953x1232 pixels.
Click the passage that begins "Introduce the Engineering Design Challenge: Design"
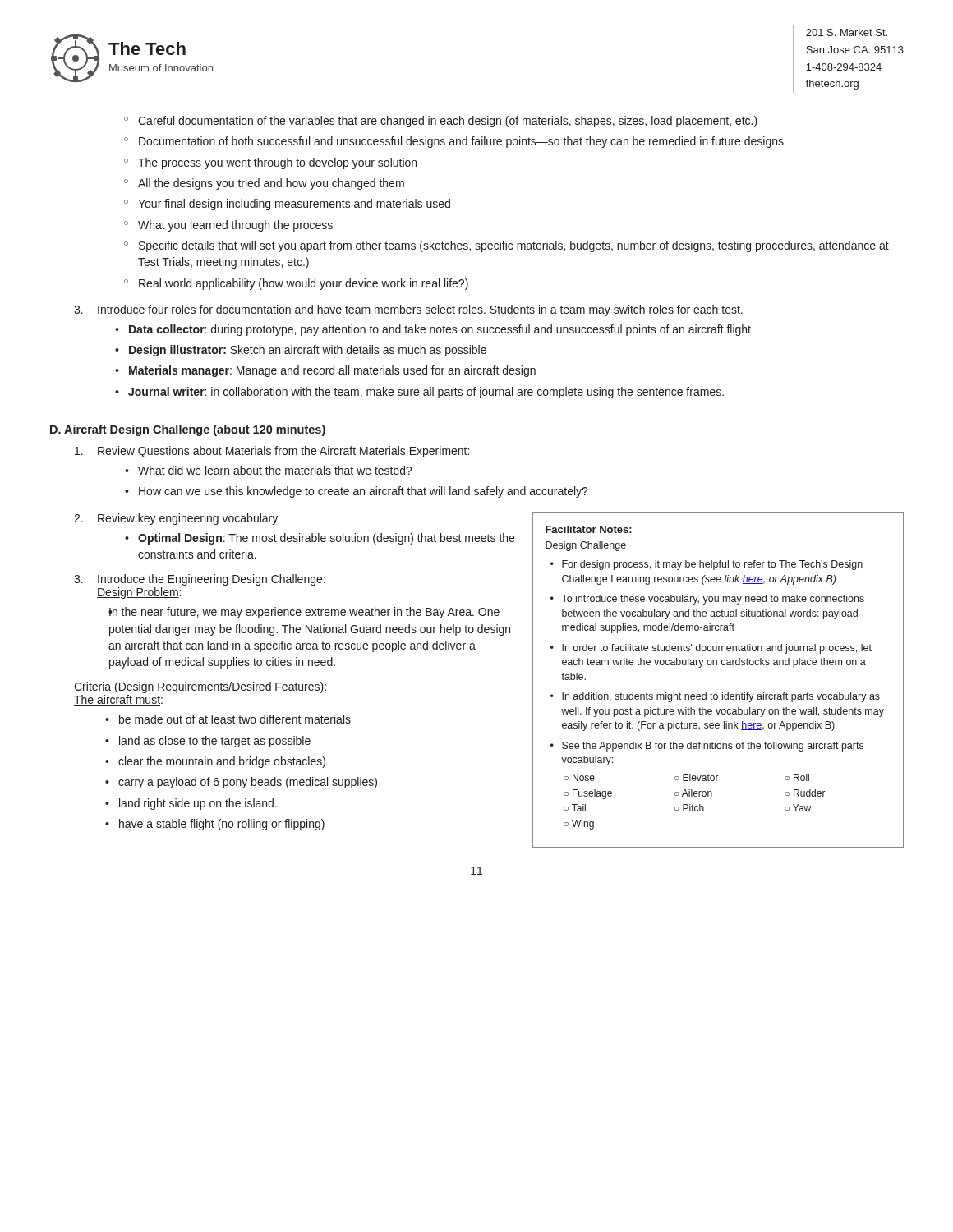[200, 586]
